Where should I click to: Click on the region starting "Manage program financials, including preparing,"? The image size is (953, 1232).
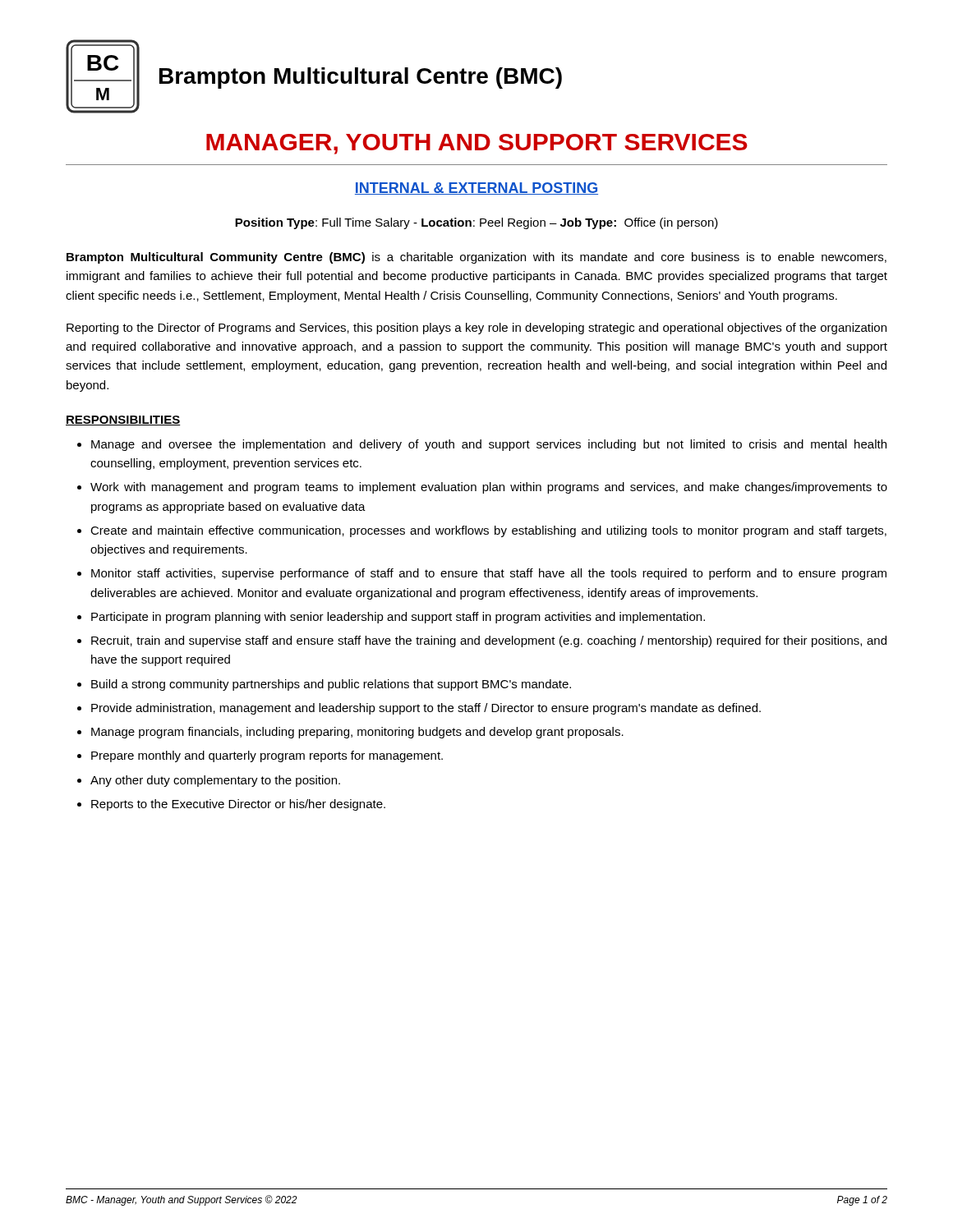(357, 731)
